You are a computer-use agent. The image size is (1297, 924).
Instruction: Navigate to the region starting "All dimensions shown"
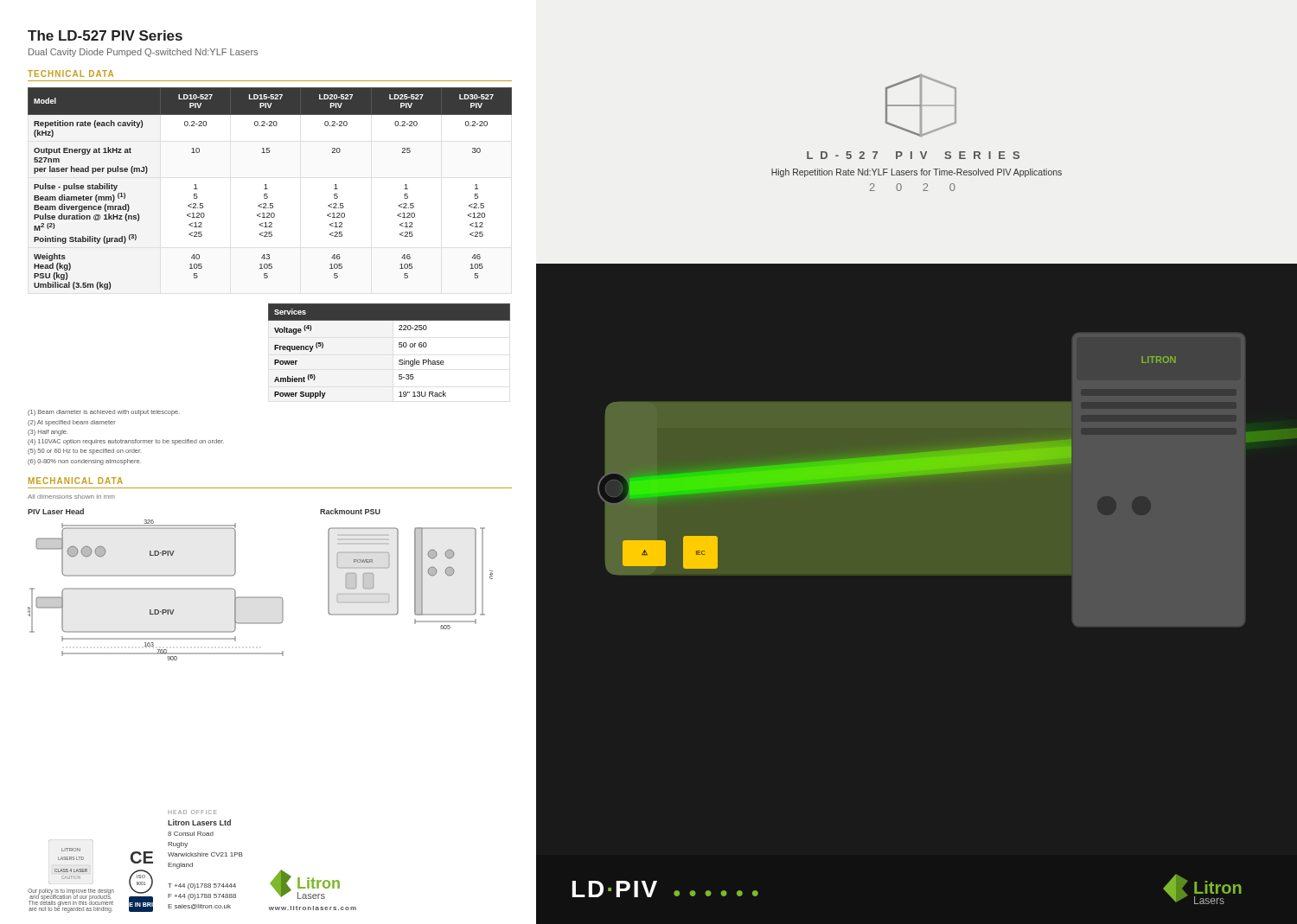pos(71,497)
